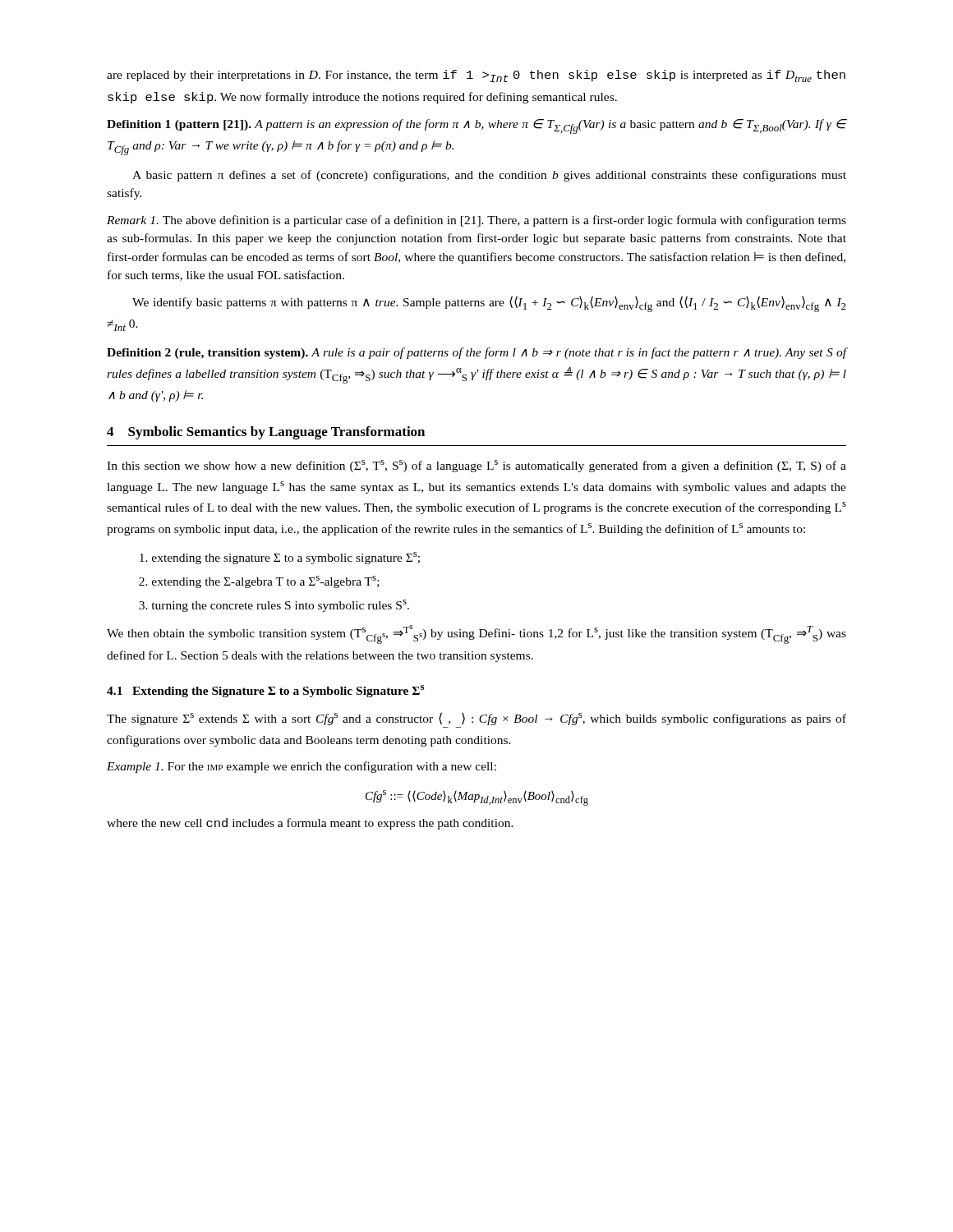Locate the text block that says "are replaced by their interpretations in"
The width and height of the screenshot is (953, 1232).
pyautogui.click(x=476, y=86)
